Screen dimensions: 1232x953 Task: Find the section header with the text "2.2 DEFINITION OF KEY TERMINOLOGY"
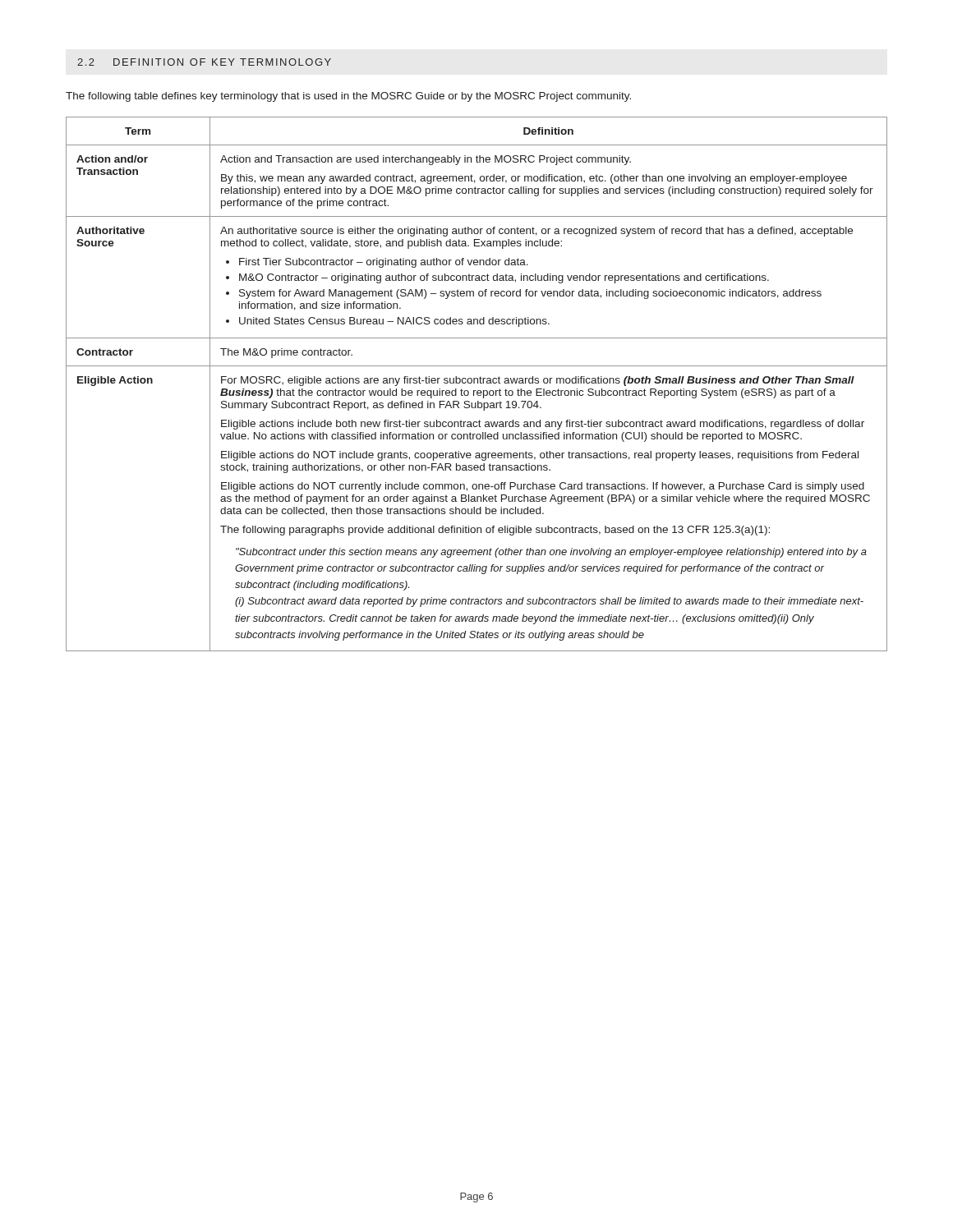click(x=205, y=62)
